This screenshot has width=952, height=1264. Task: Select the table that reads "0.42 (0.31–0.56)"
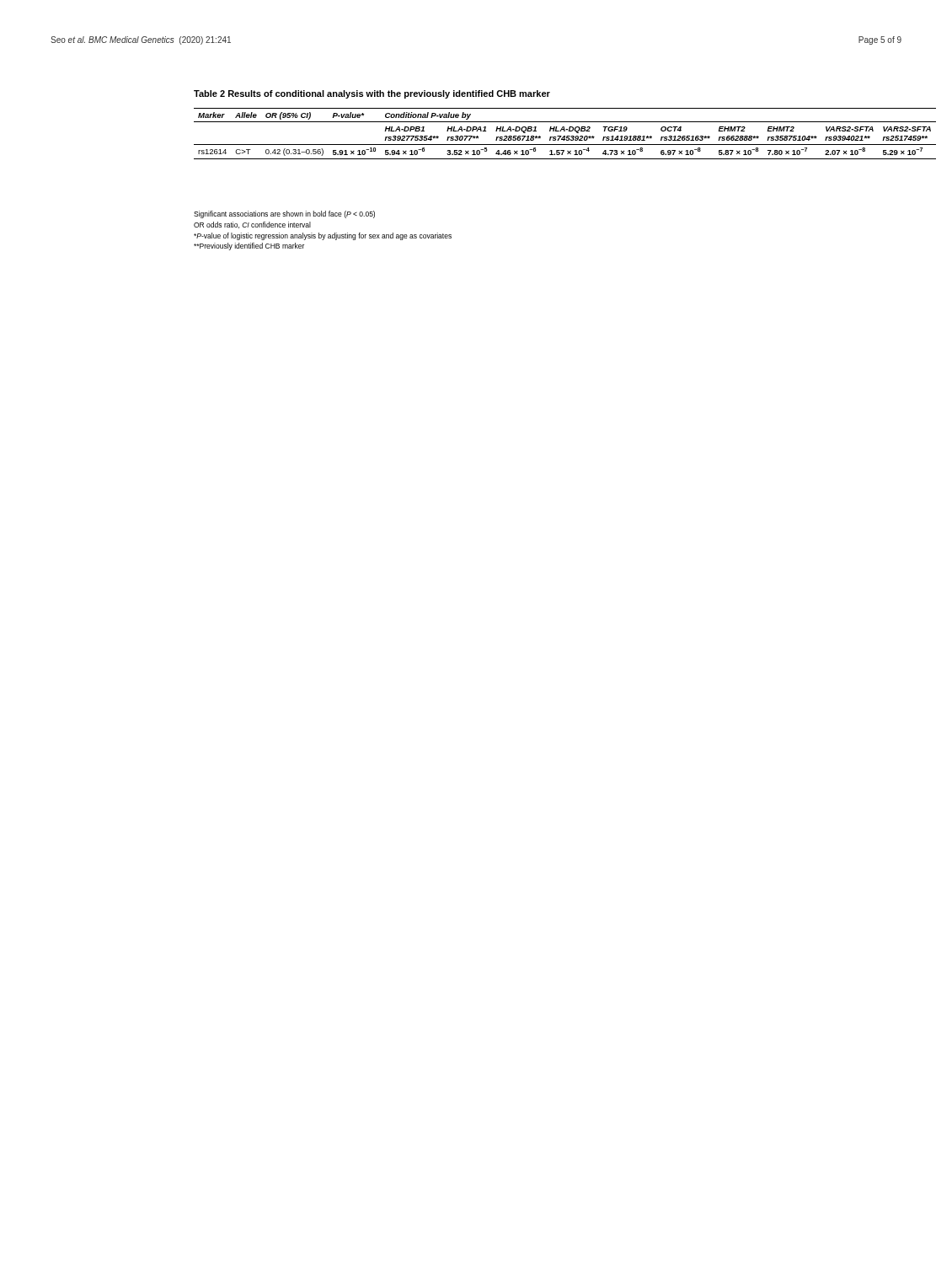(548, 134)
